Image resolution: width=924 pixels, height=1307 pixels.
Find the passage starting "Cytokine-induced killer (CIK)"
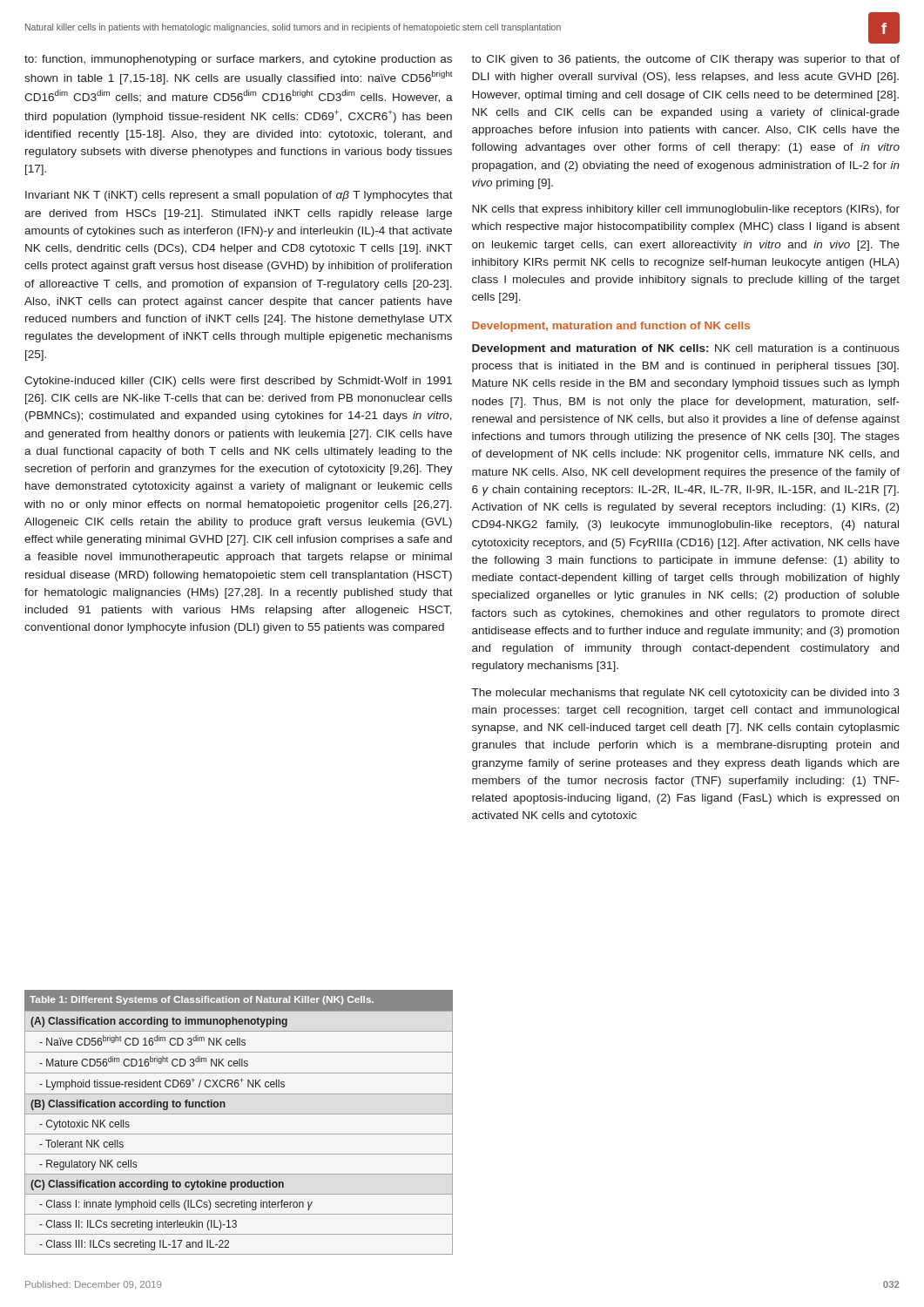pos(238,504)
